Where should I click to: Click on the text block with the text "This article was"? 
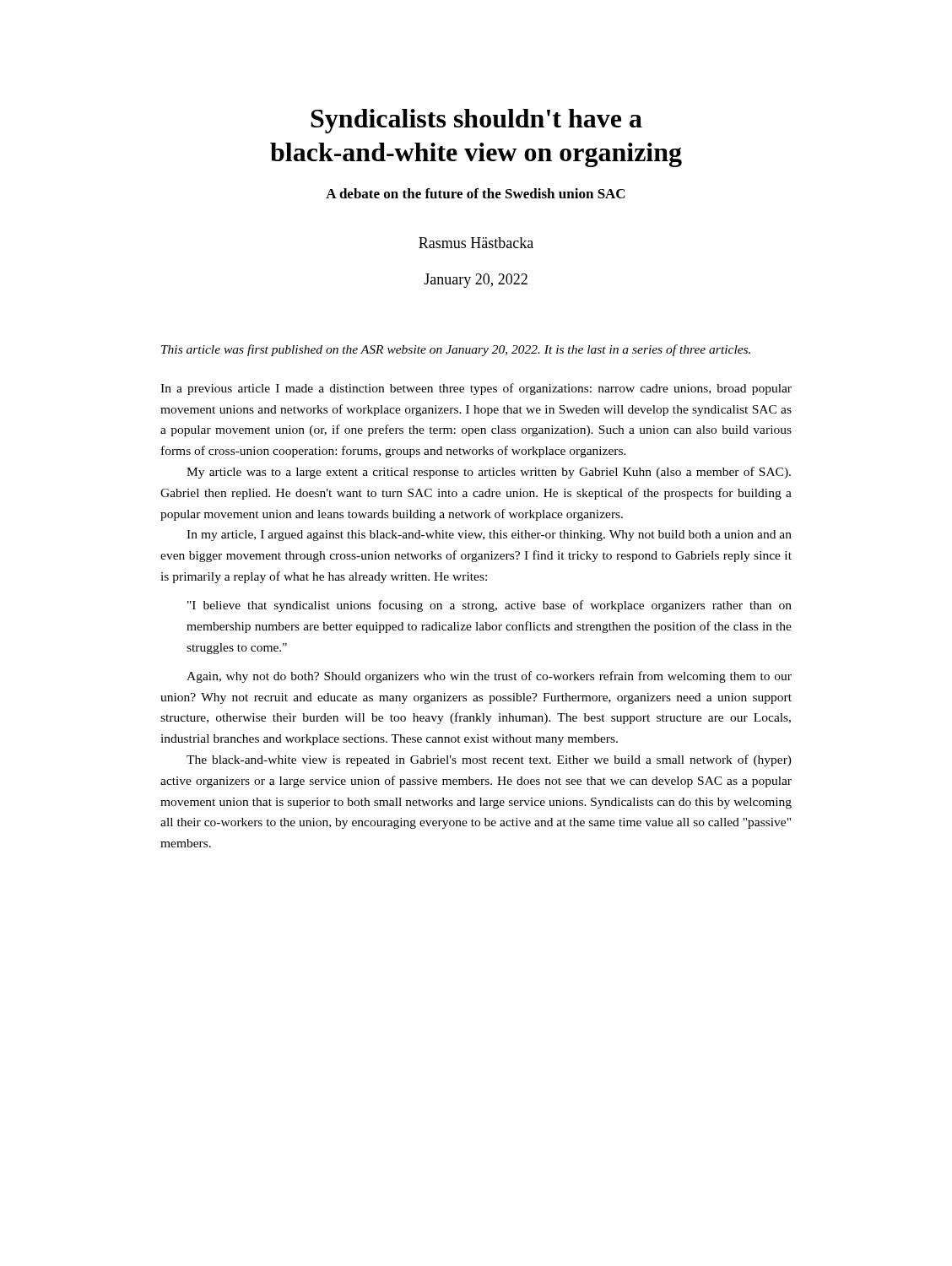(x=456, y=349)
